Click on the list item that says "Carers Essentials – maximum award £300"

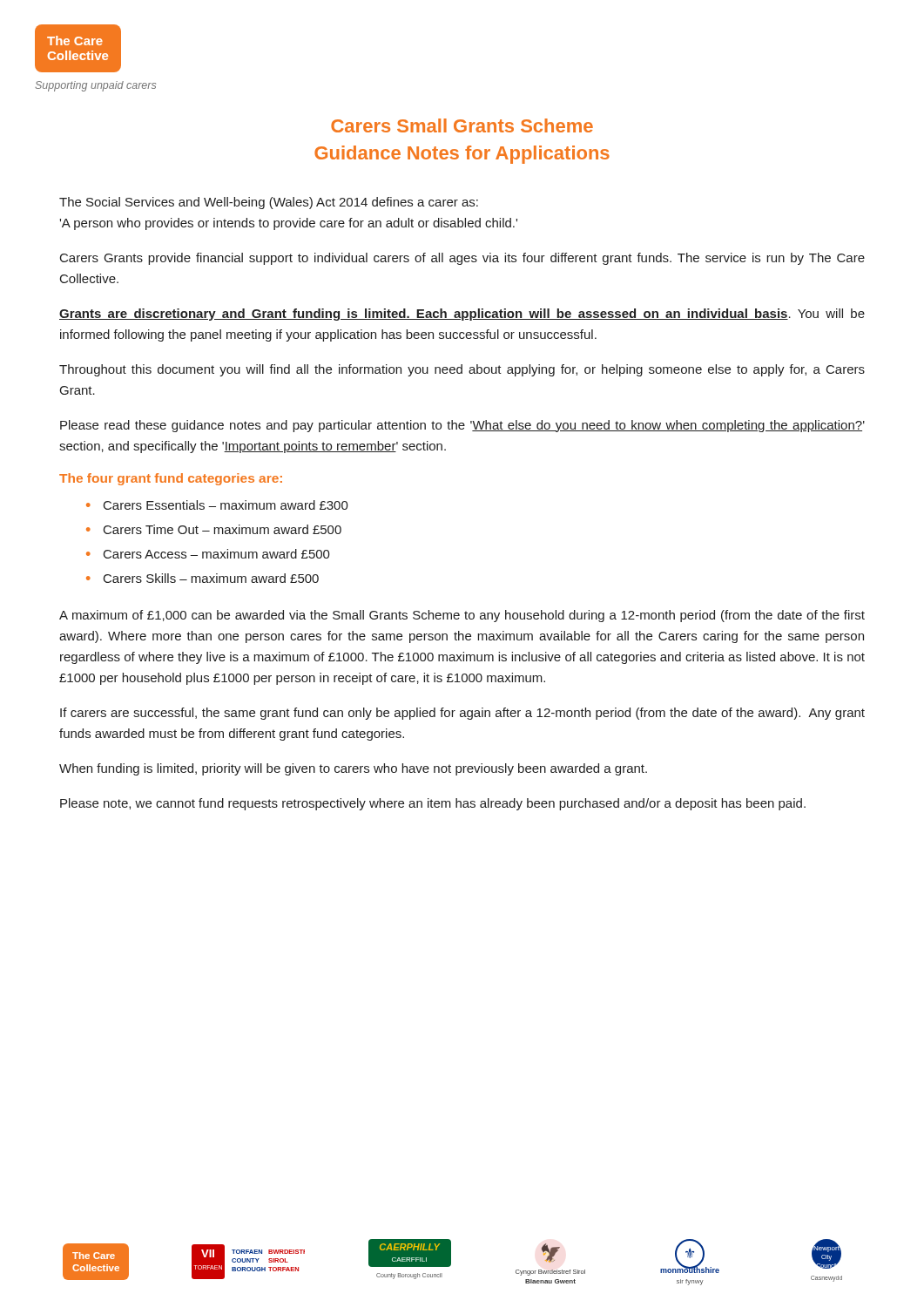tap(225, 505)
